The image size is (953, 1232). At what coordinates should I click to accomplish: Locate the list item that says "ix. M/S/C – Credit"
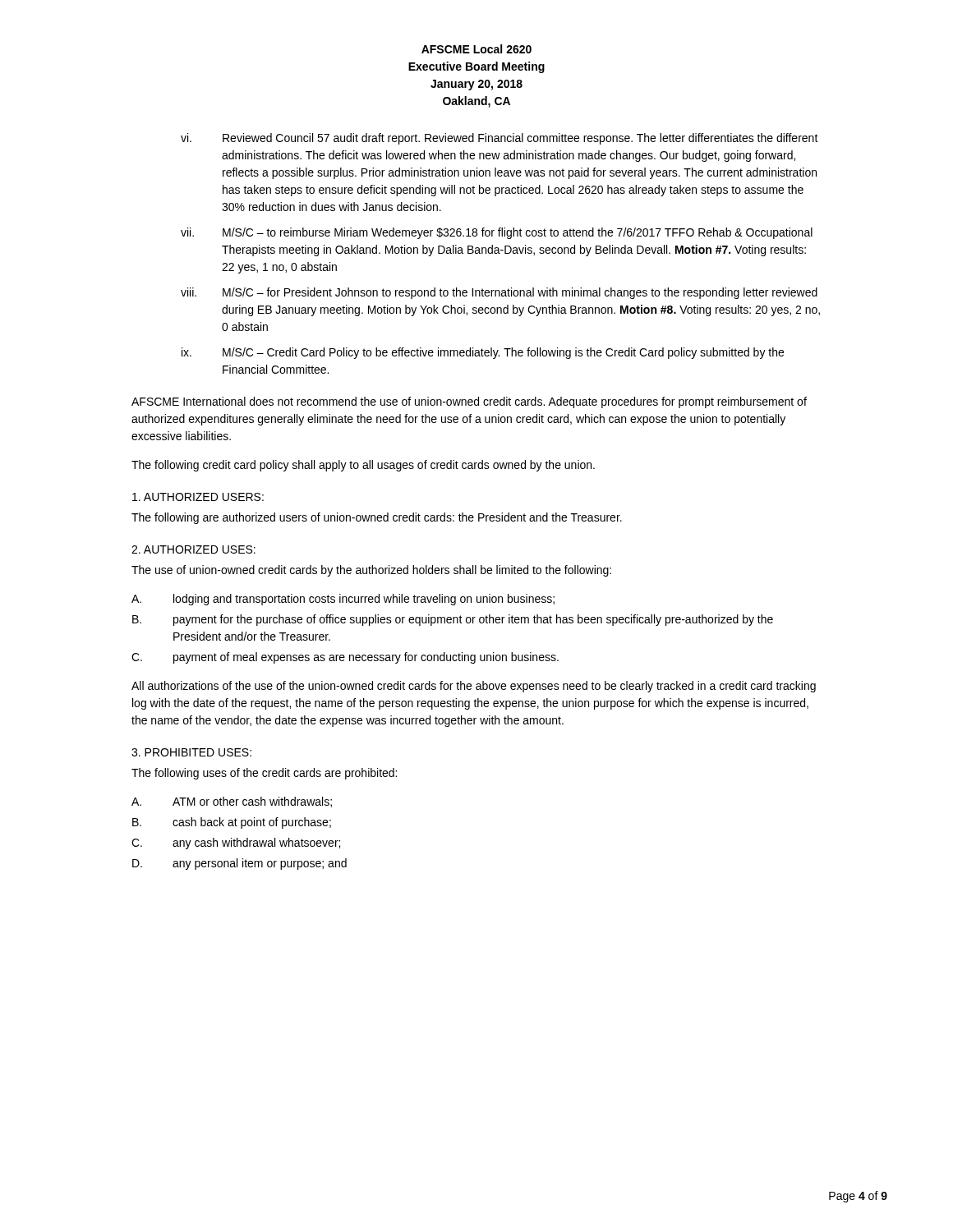(501, 361)
